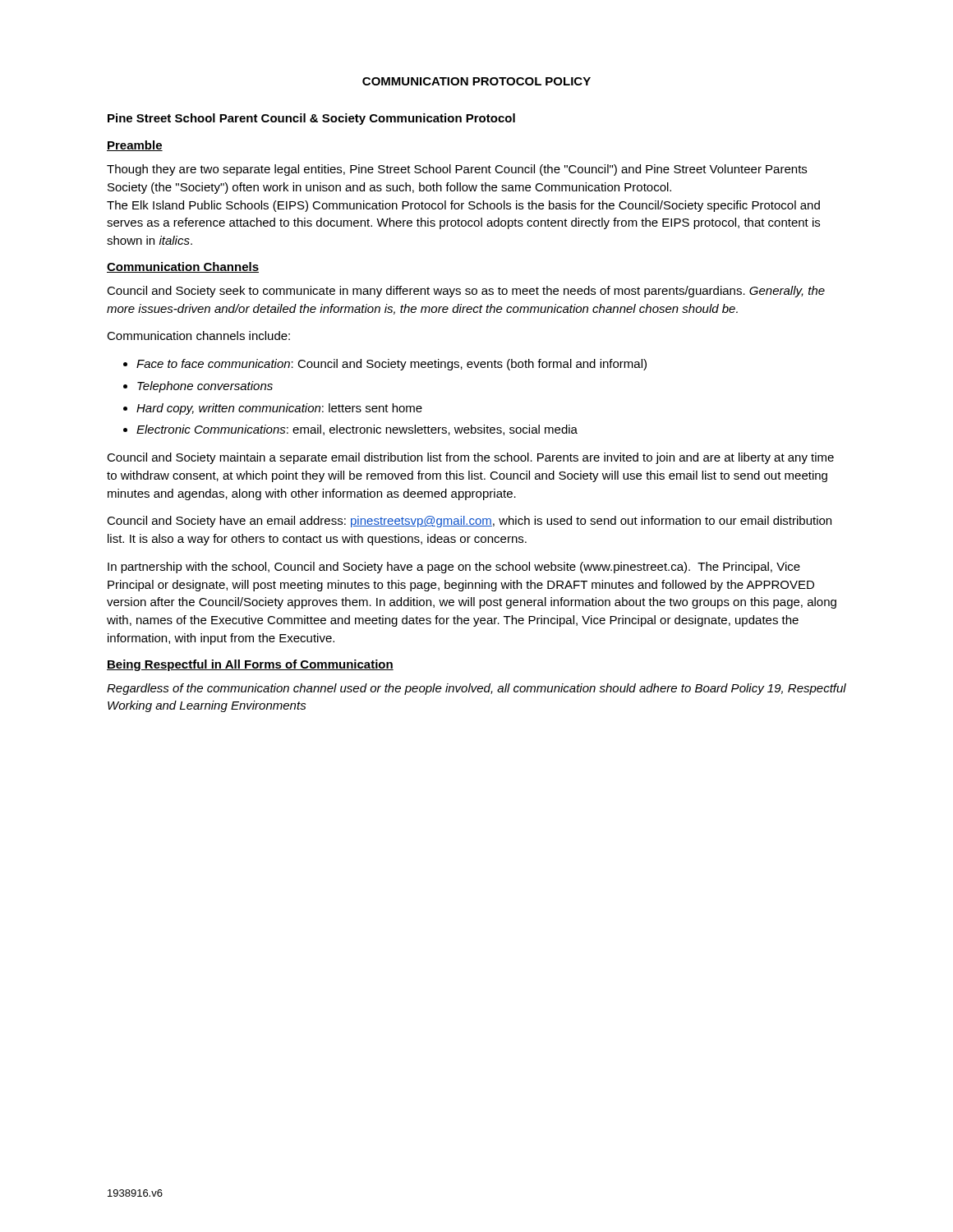Select the text starting "Council and Society have"

coord(476,530)
